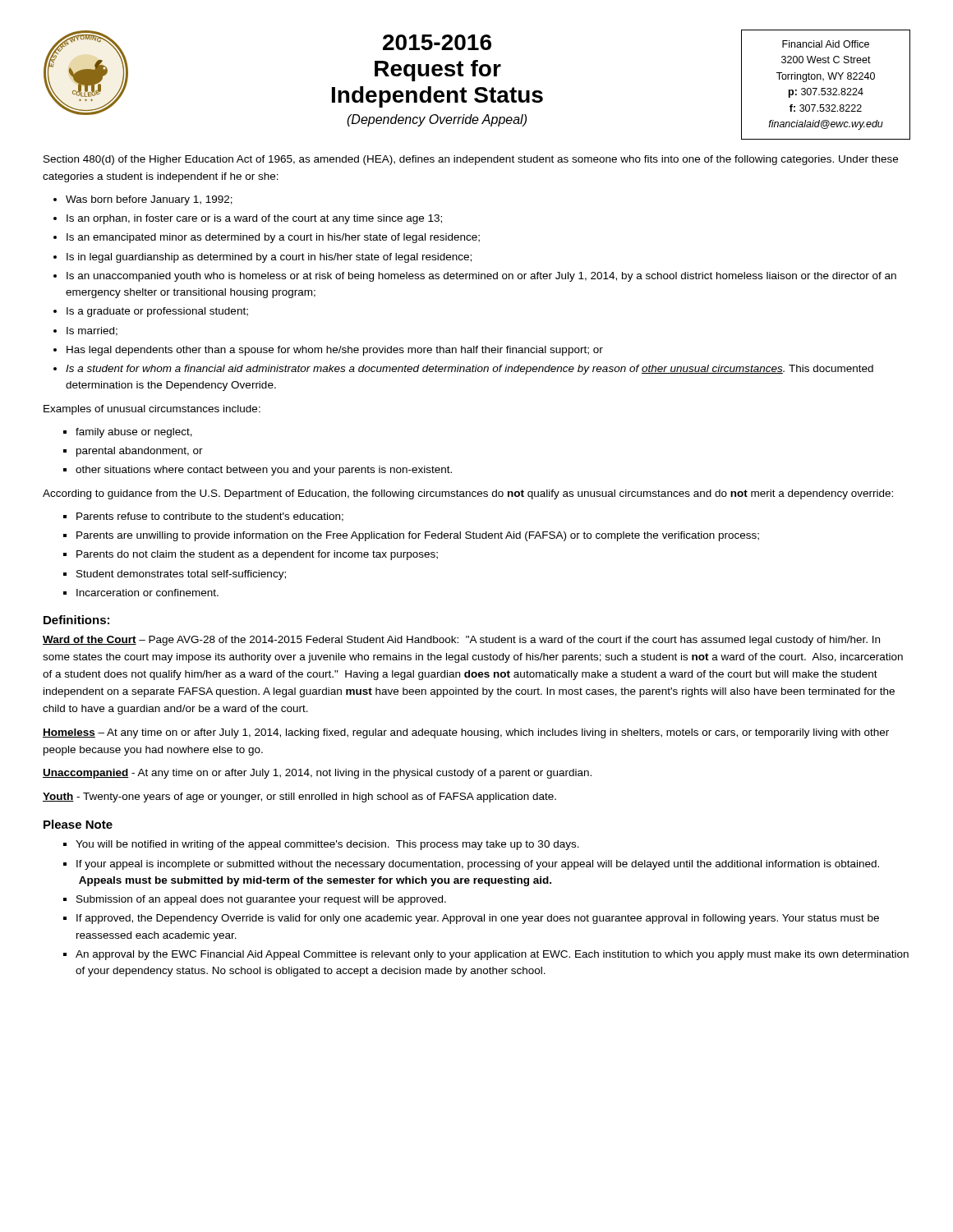This screenshot has height=1232, width=953.
Task: Click on the text block that says "According to guidance from the U.S. Department of"
Action: point(468,493)
